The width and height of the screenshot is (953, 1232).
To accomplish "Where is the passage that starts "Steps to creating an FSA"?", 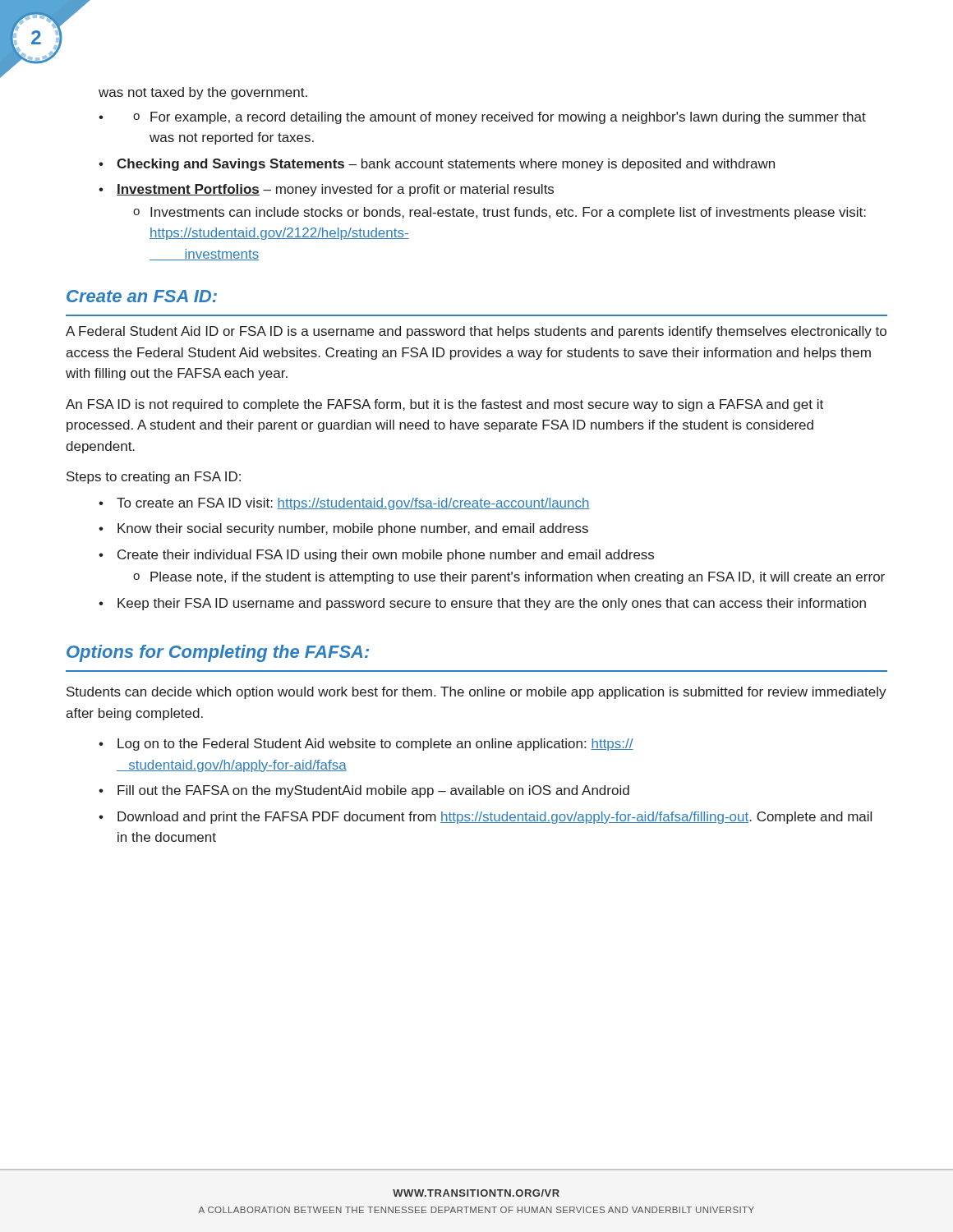I will pyautogui.click(x=154, y=477).
